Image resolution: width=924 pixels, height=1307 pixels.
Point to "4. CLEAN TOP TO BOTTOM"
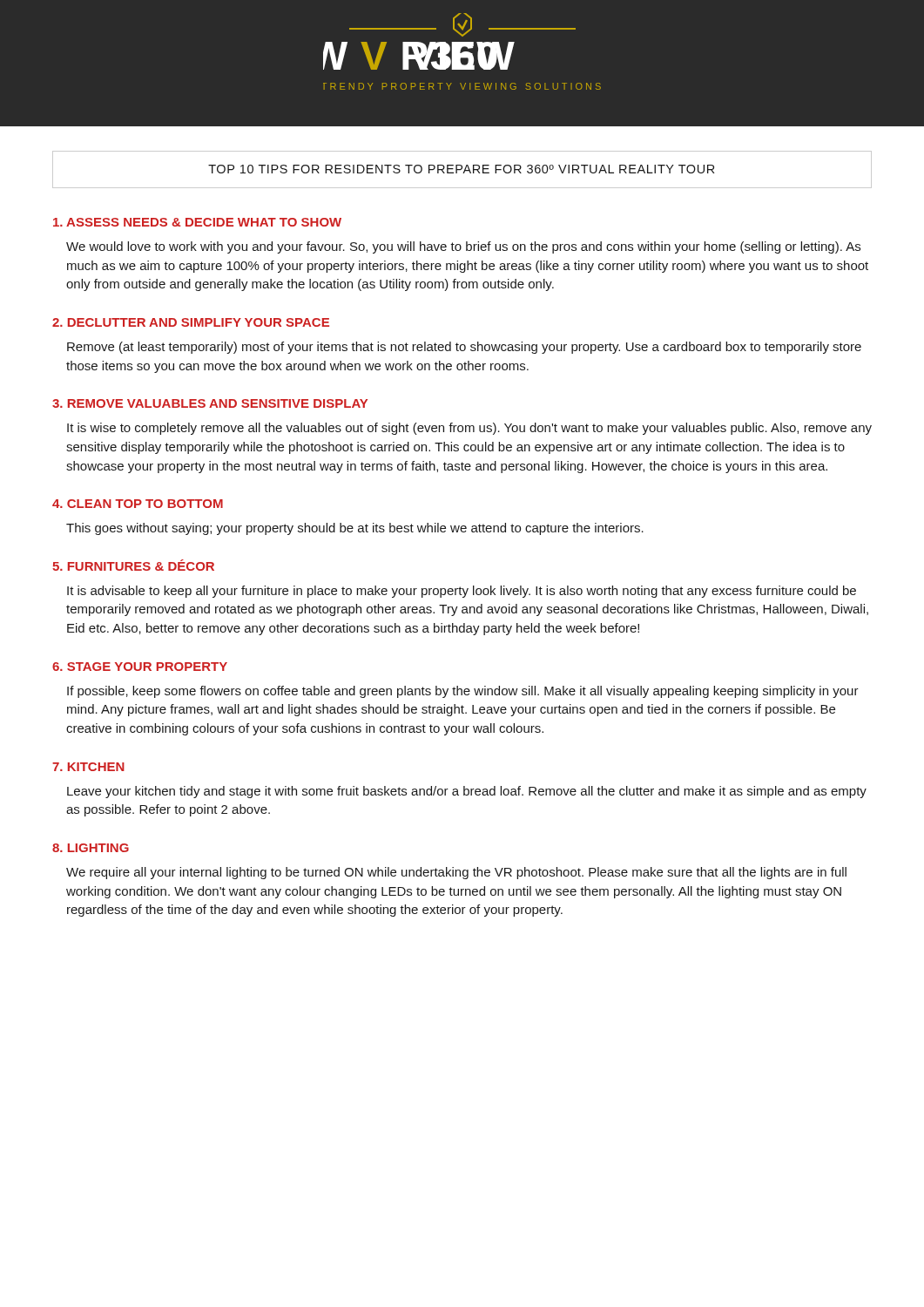coord(138,503)
